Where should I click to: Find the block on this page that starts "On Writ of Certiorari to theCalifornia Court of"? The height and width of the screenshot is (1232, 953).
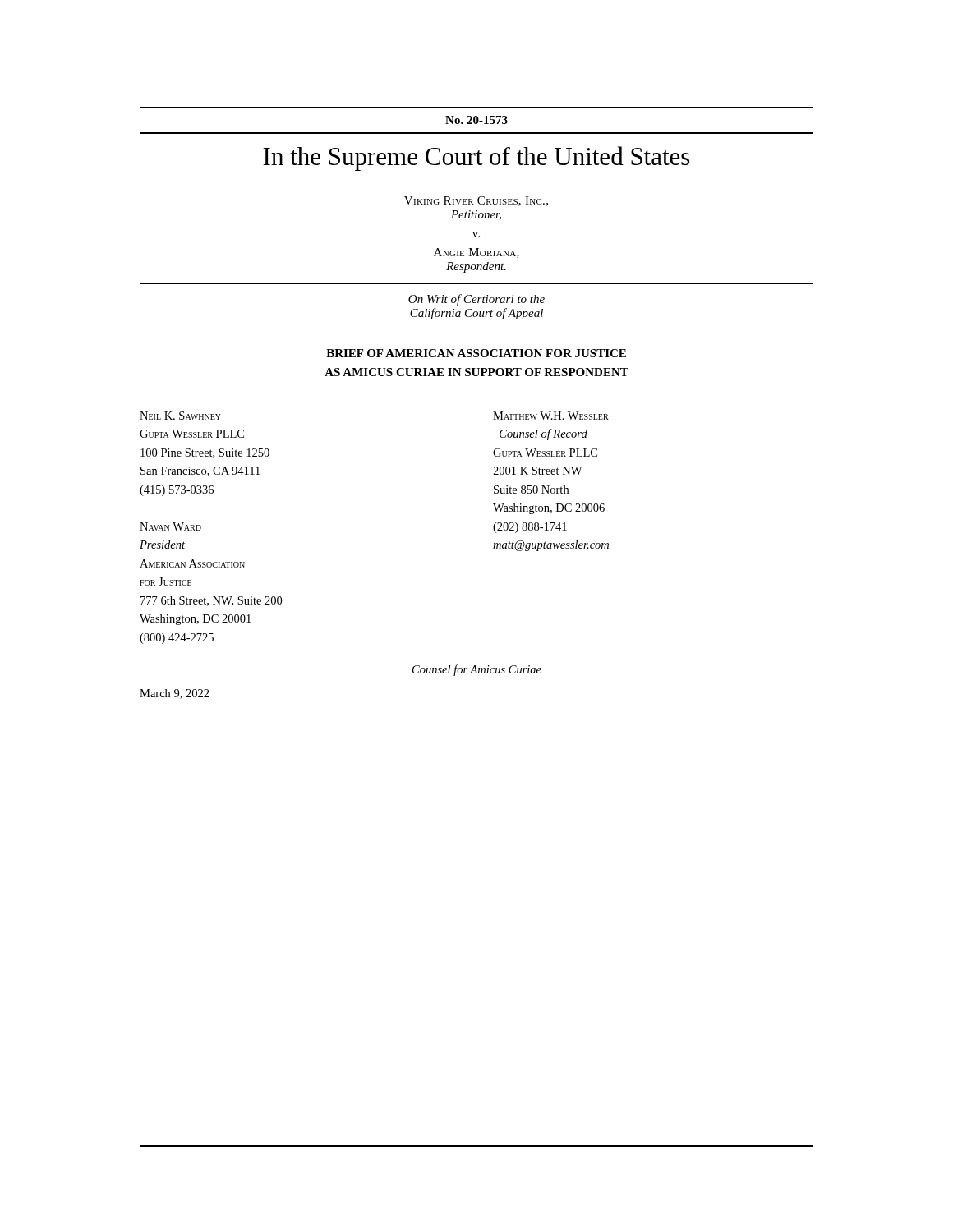click(476, 306)
